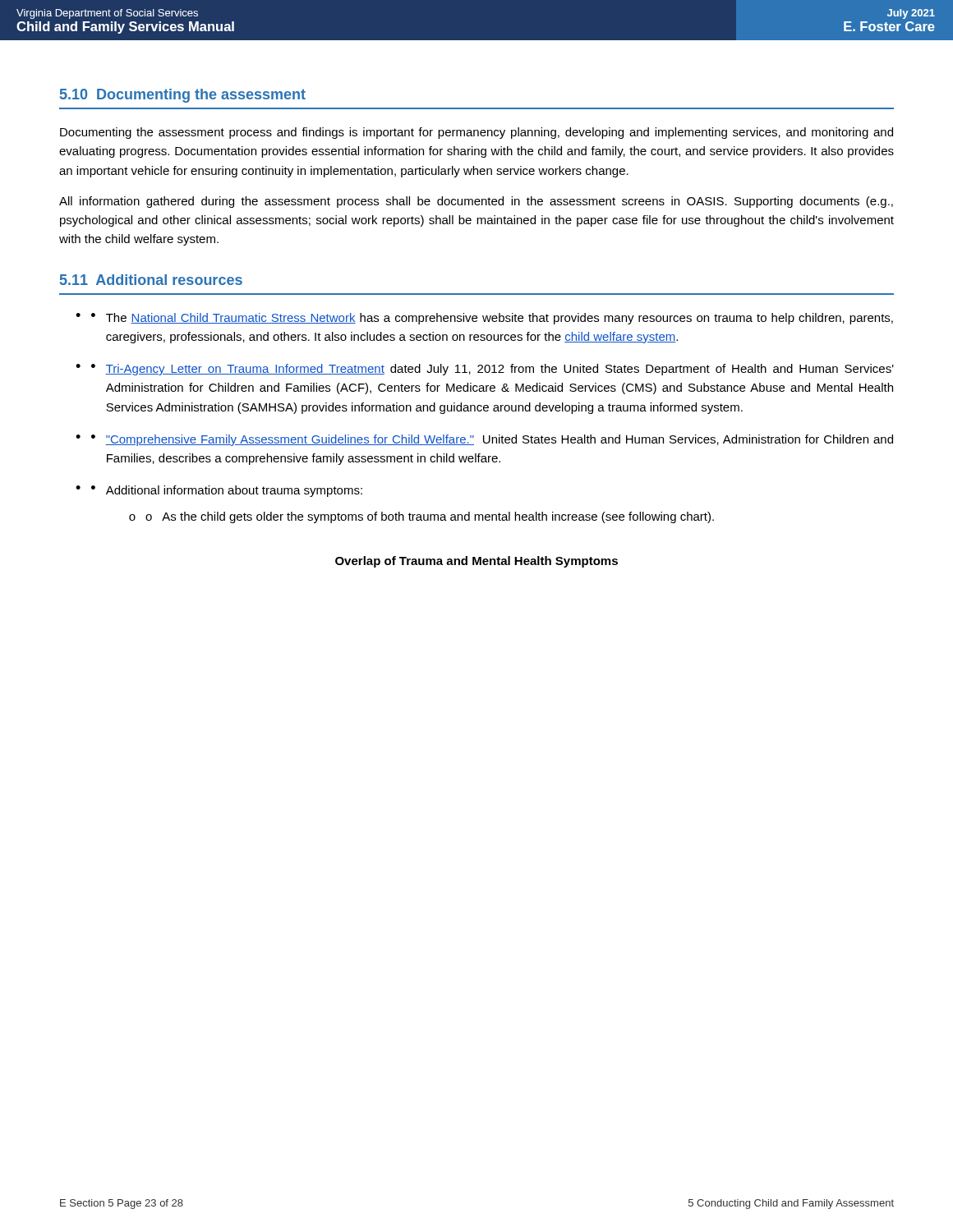This screenshot has width=953, height=1232.
Task: Find the region starting "Overlap of Trauma and"
Action: (476, 560)
